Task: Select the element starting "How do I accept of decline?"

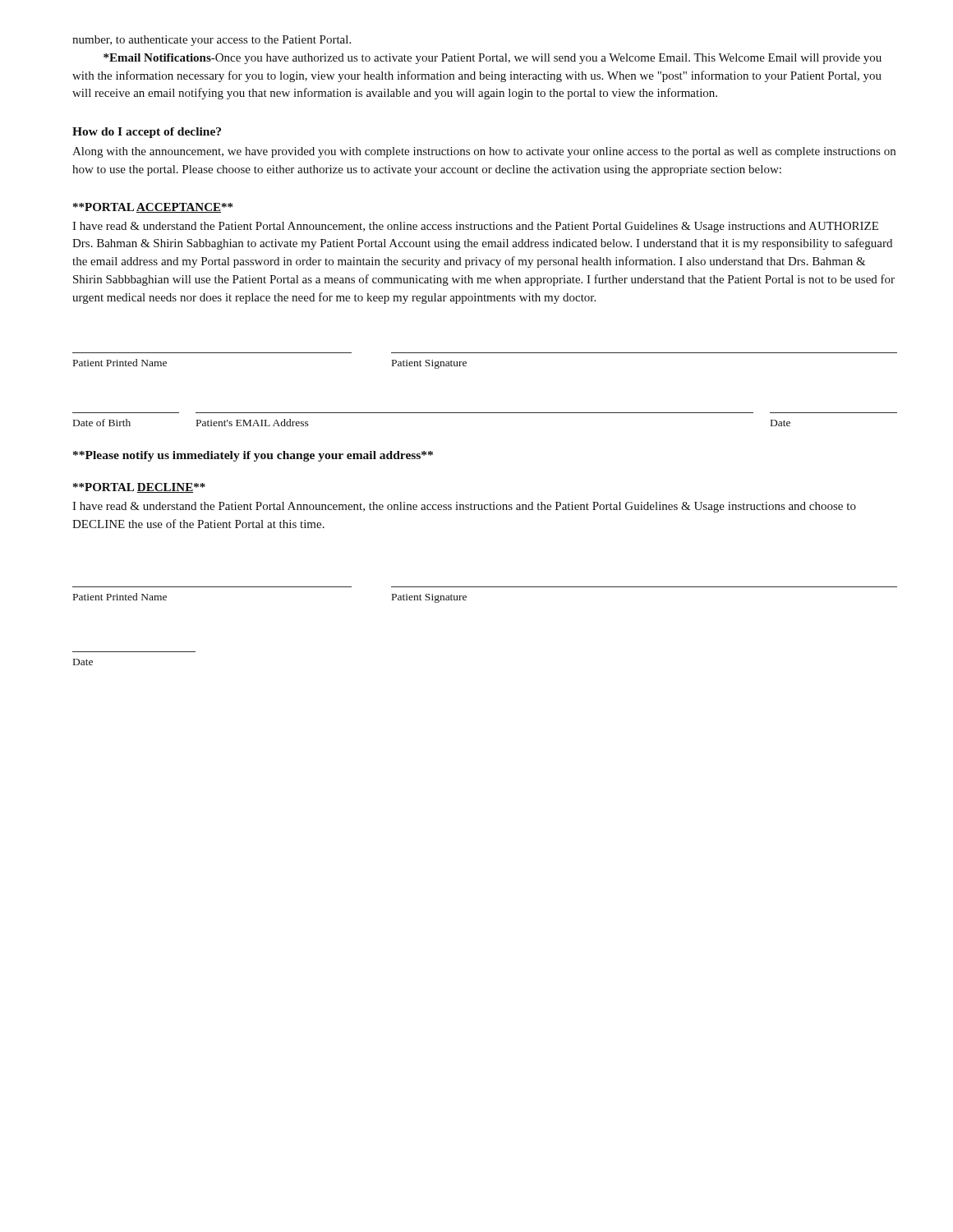Action: click(147, 131)
